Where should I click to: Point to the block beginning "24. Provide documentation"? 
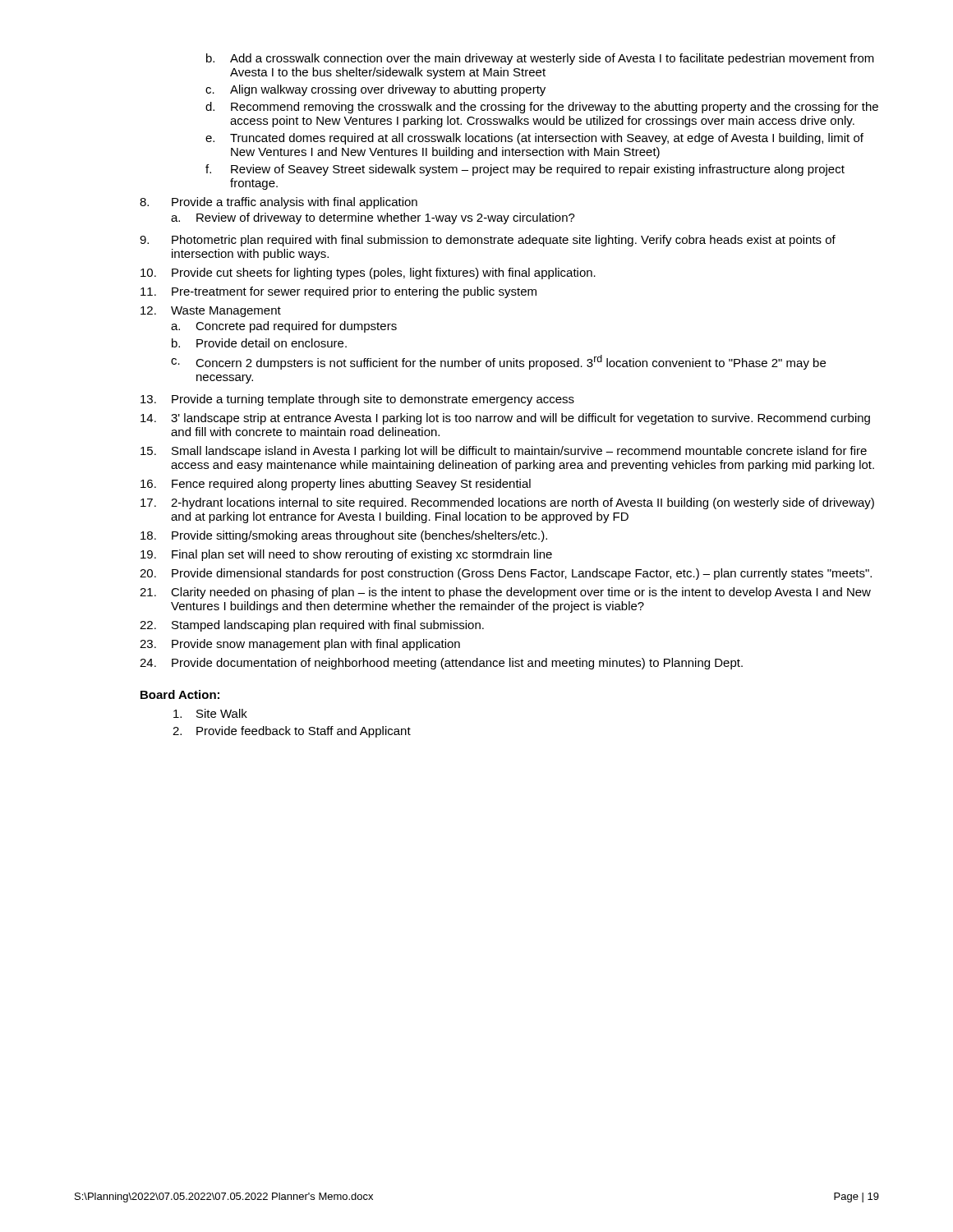pyautogui.click(x=509, y=662)
